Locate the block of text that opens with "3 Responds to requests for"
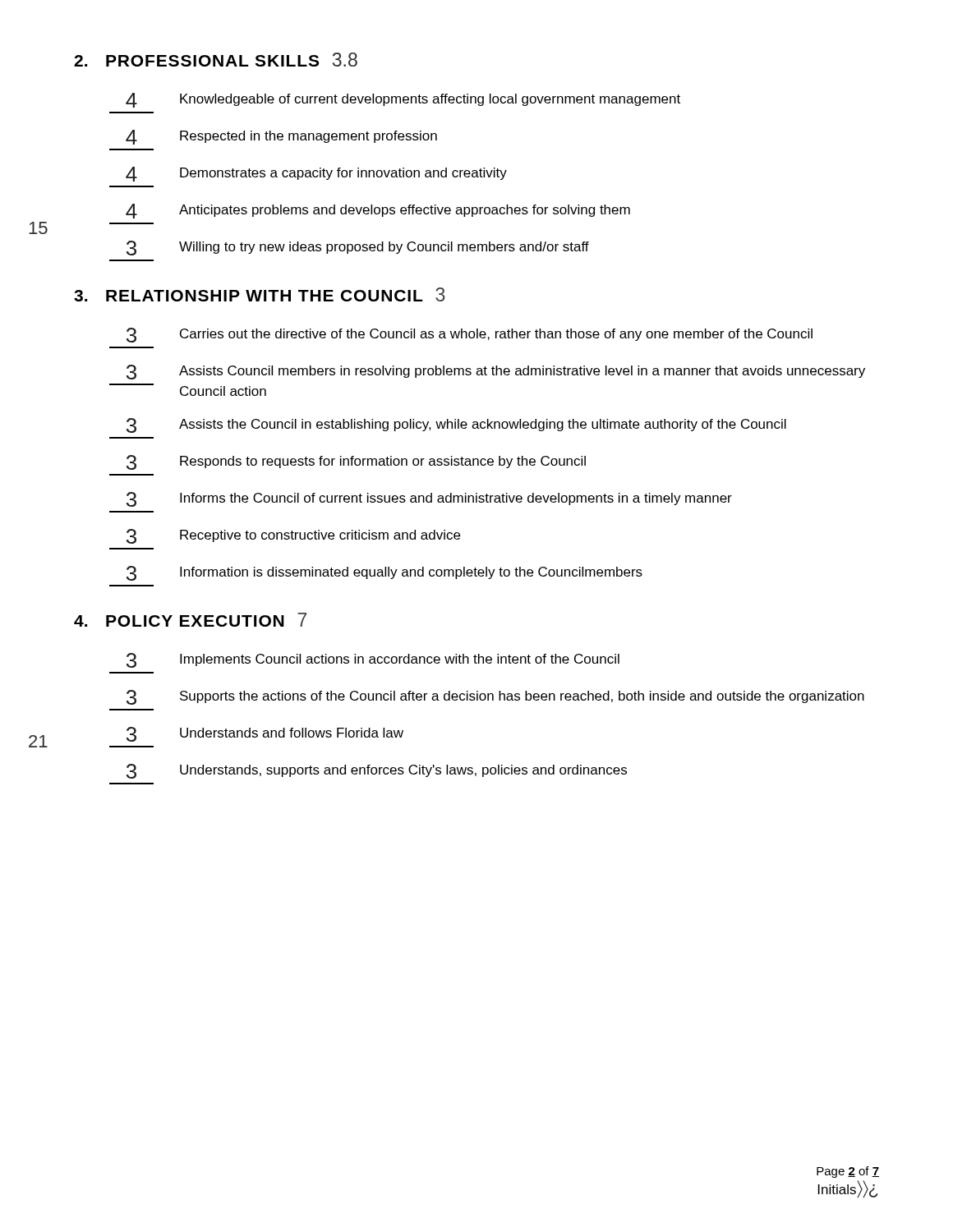The image size is (953, 1232). (x=343, y=463)
